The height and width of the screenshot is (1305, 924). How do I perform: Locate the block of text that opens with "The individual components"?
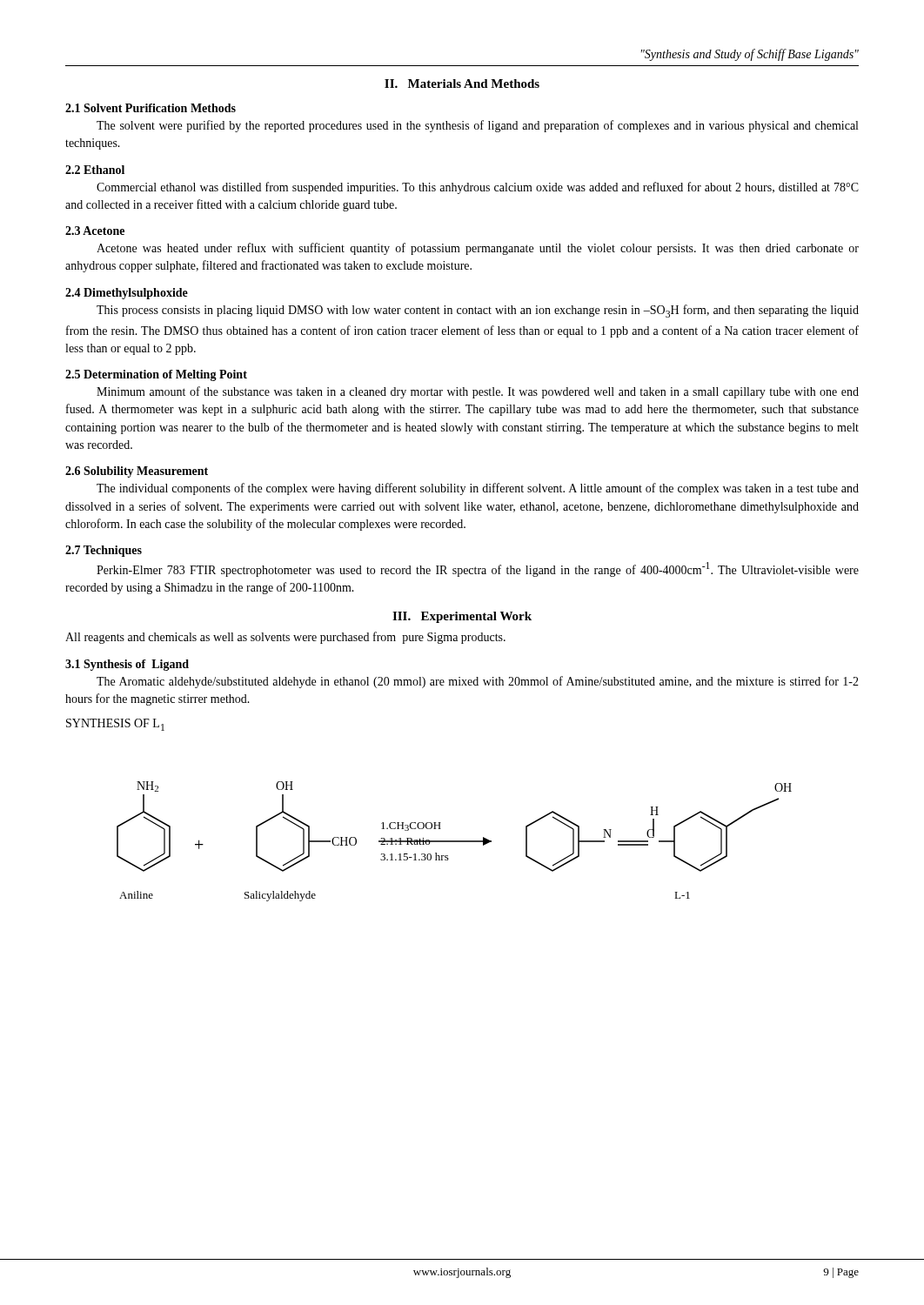coord(462,506)
